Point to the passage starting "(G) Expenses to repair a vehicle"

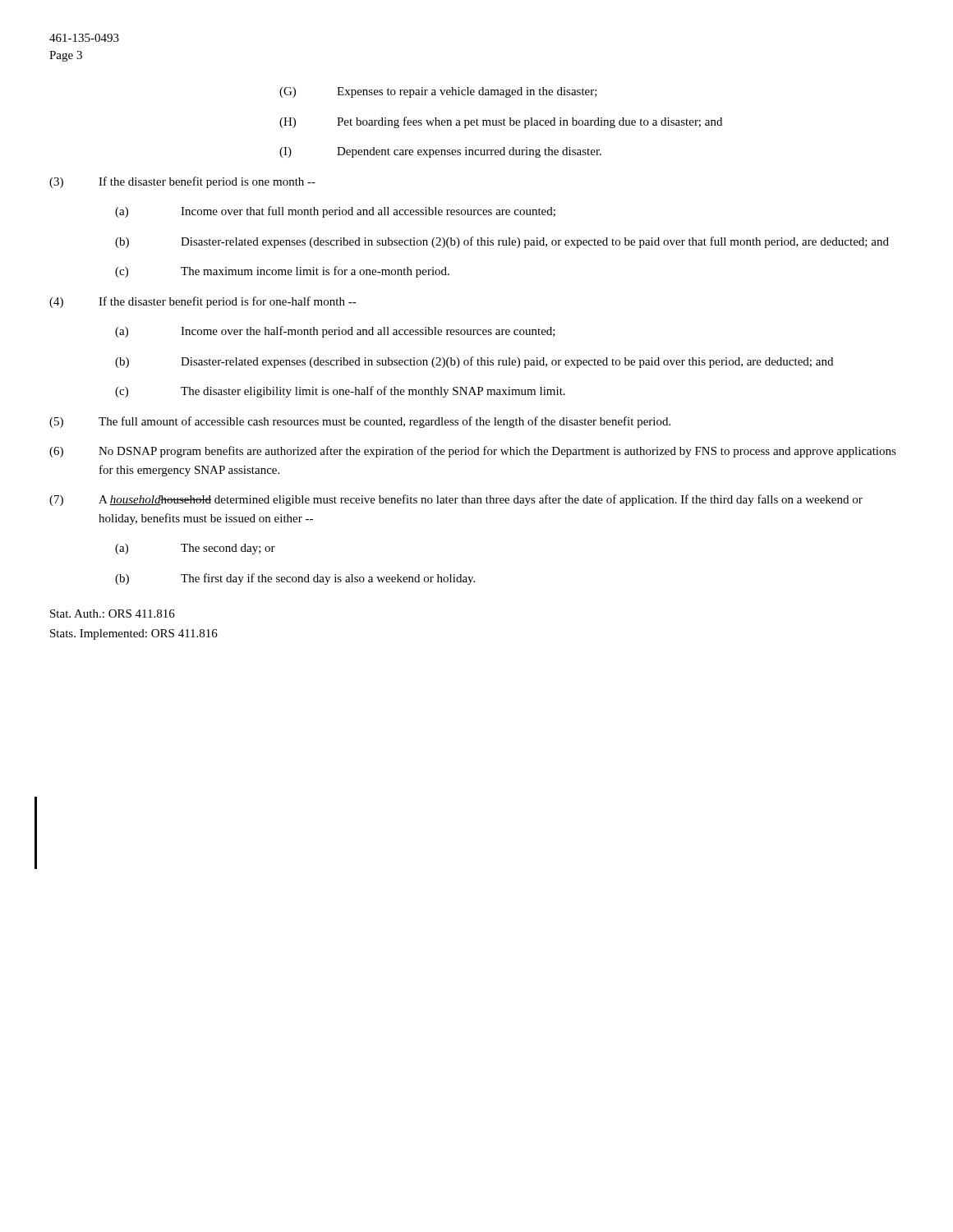(x=592, y=91)
